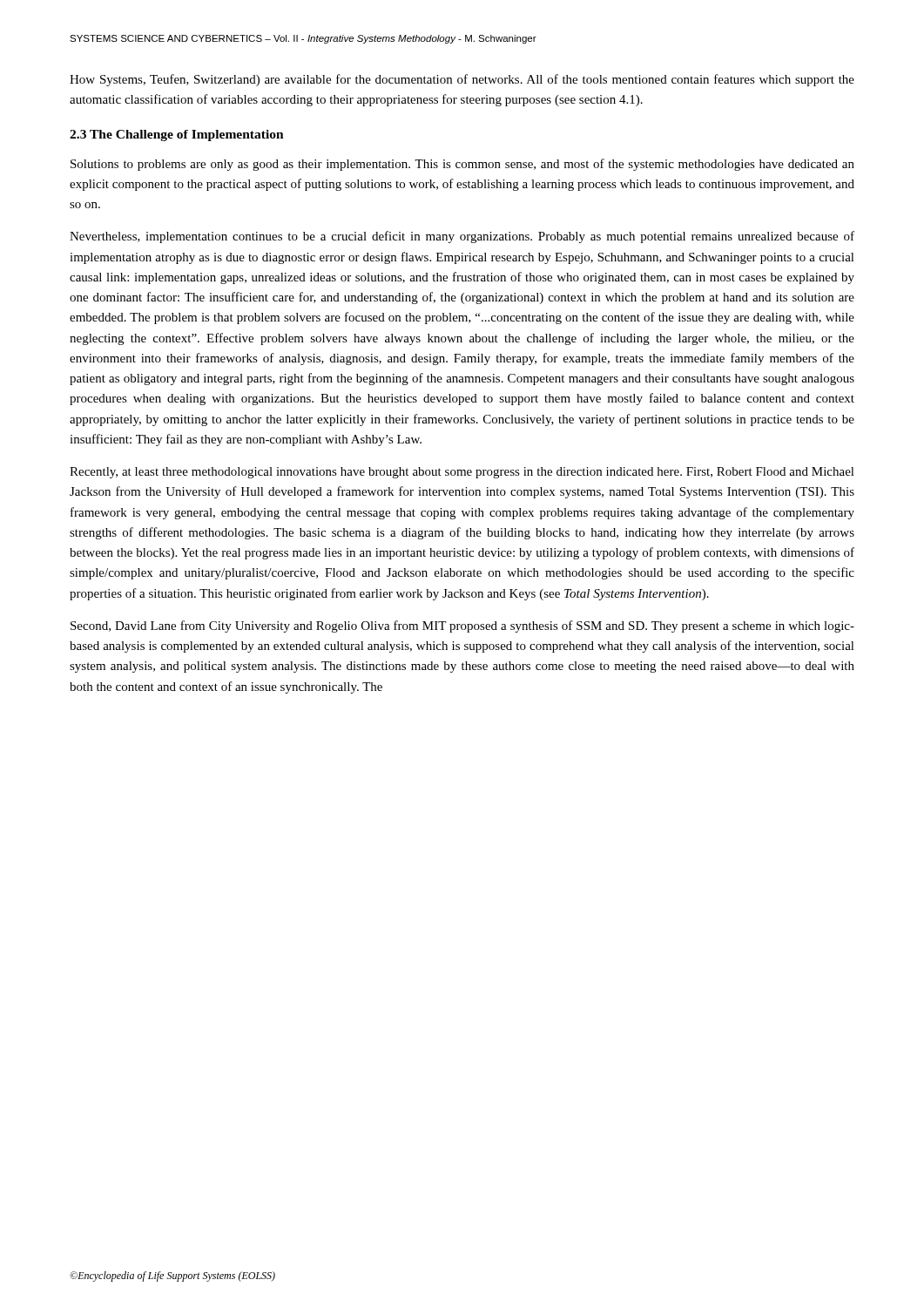The width and height of the screenshot is (924, 1307).
Task: Select the text block that reads "How Systems, Teufen, Switzerland) are available for the"
Action: pyautogui.click(x=462, y=90)
